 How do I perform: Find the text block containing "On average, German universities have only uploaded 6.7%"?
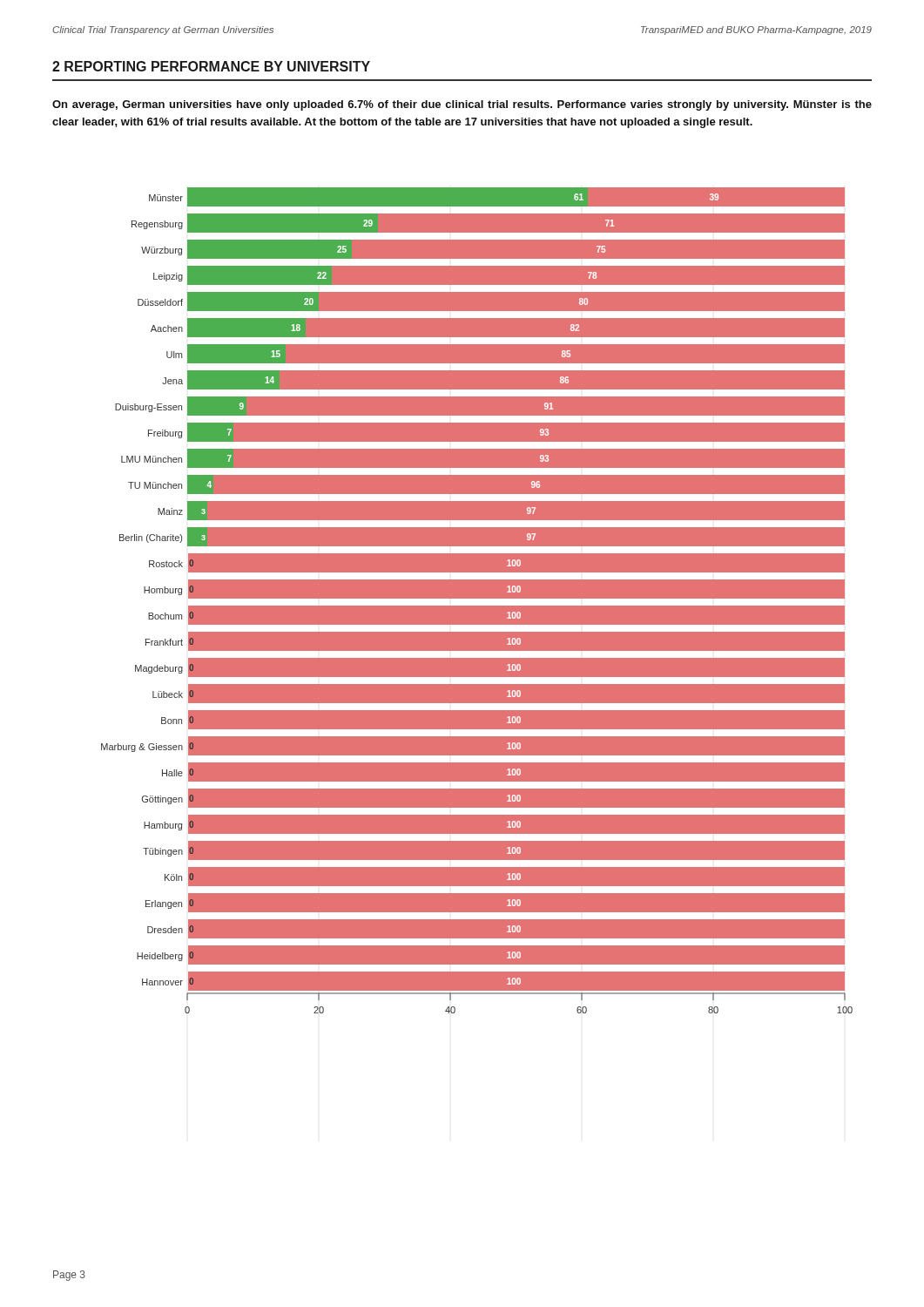[x=462, y=113]
